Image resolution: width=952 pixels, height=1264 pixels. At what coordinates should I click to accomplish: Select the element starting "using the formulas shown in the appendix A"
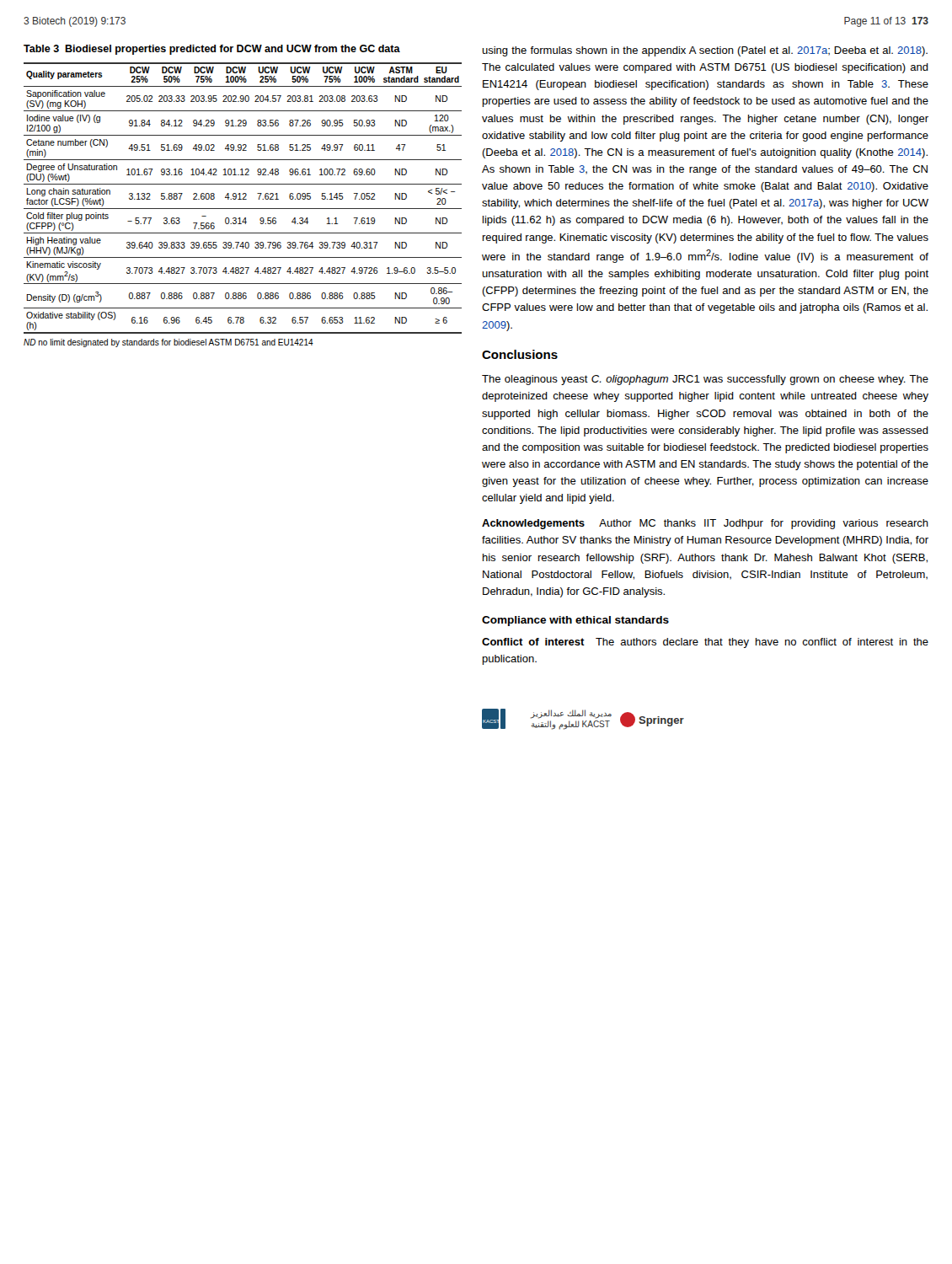pos(705,187)
